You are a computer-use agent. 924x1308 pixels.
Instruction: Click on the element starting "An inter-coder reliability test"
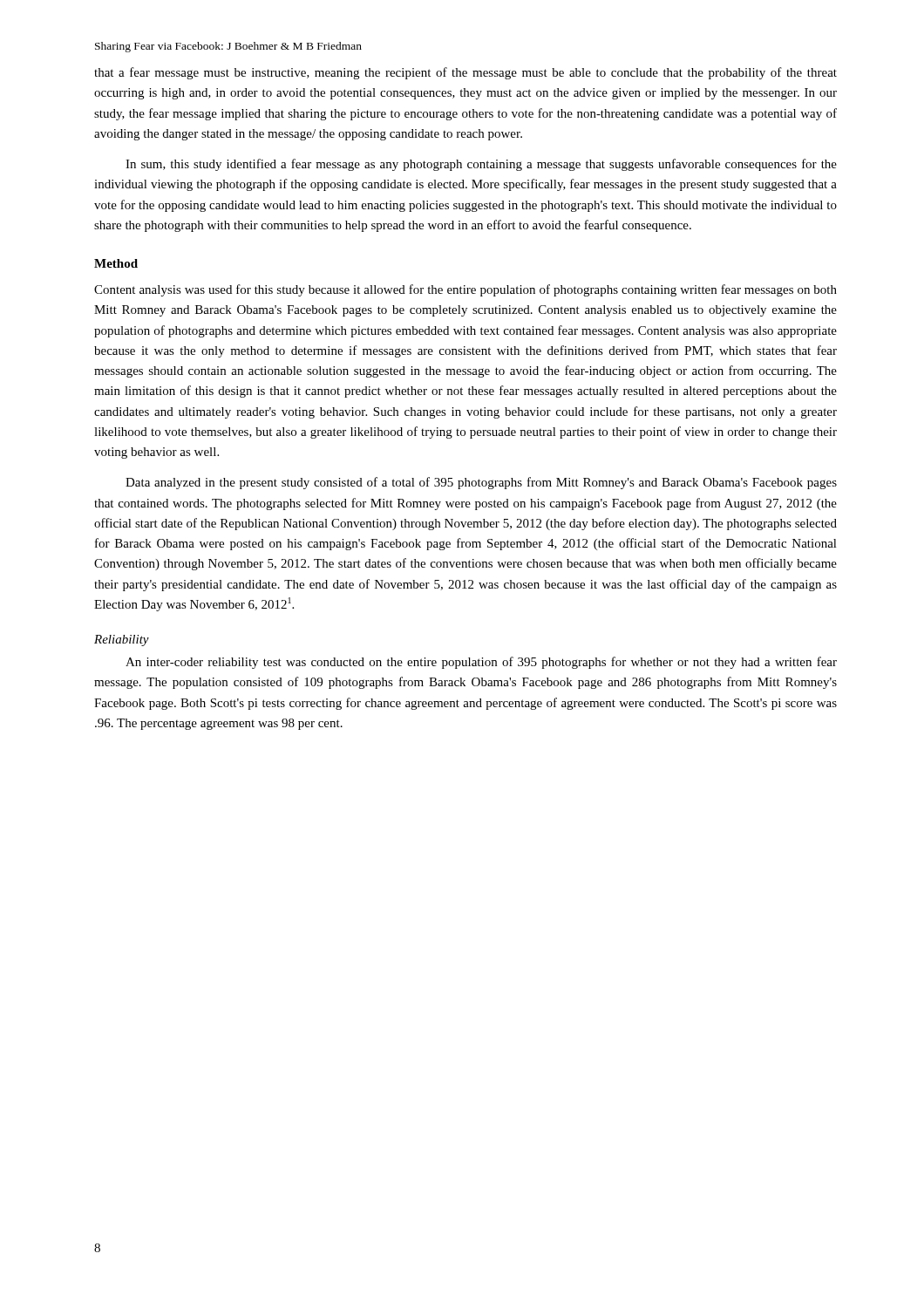tap(466, 693)
